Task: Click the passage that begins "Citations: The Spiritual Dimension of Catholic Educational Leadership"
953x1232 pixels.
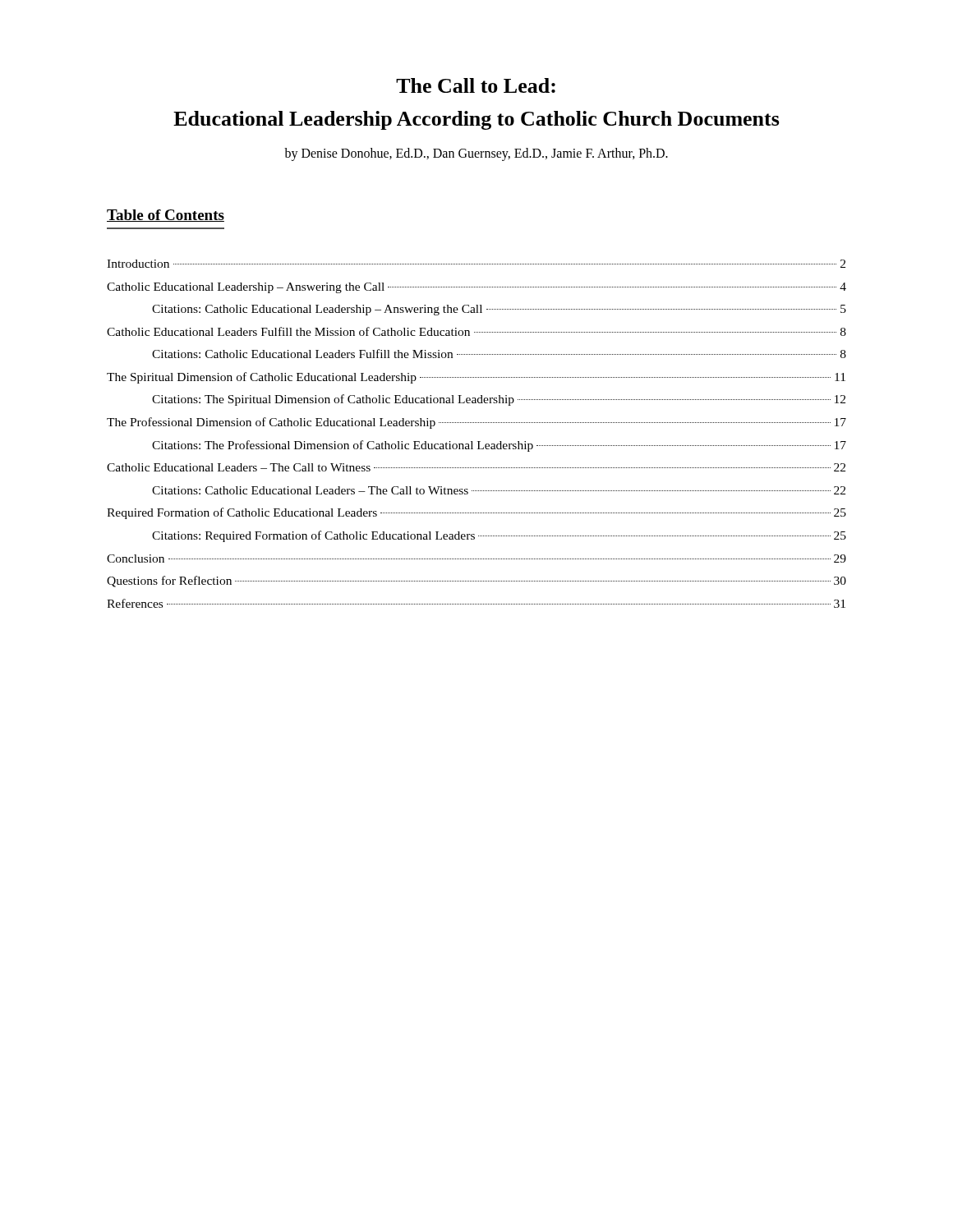Action: click(499, 399)
